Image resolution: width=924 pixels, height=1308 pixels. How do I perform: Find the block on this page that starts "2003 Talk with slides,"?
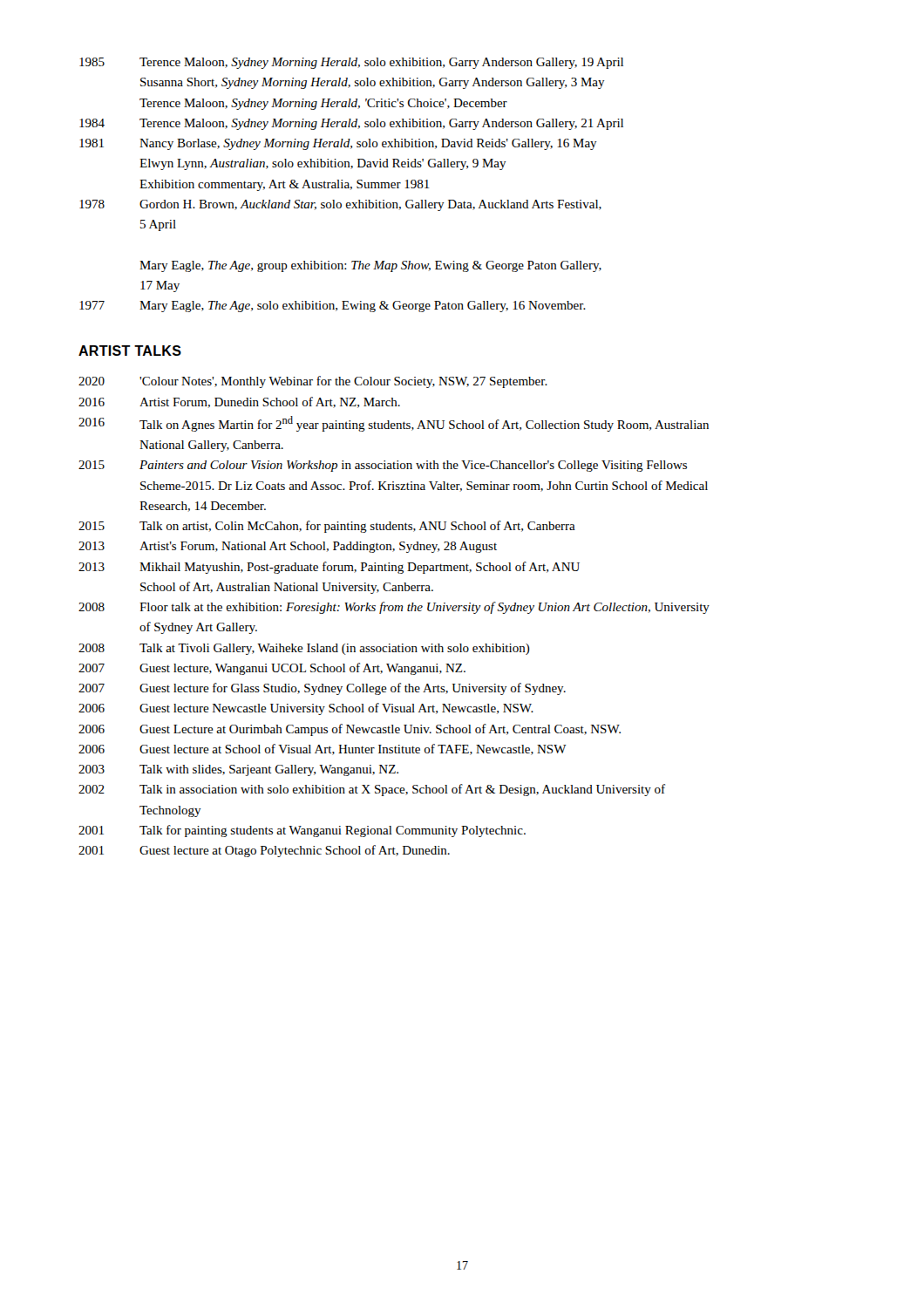click(238, 770)
